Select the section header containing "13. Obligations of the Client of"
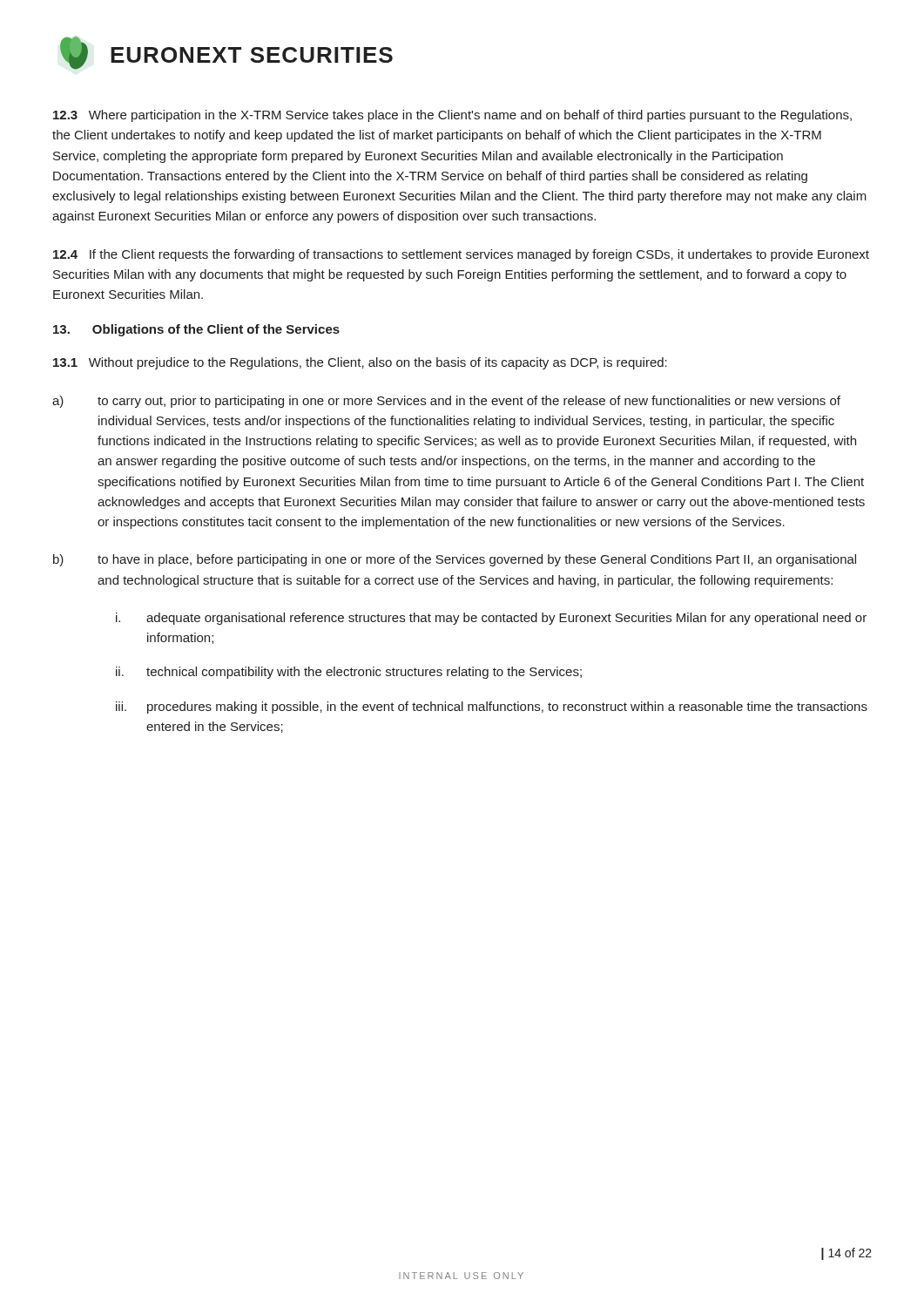Image resolution: width=924 pixels, height=1307 pixels. (196, 329)
